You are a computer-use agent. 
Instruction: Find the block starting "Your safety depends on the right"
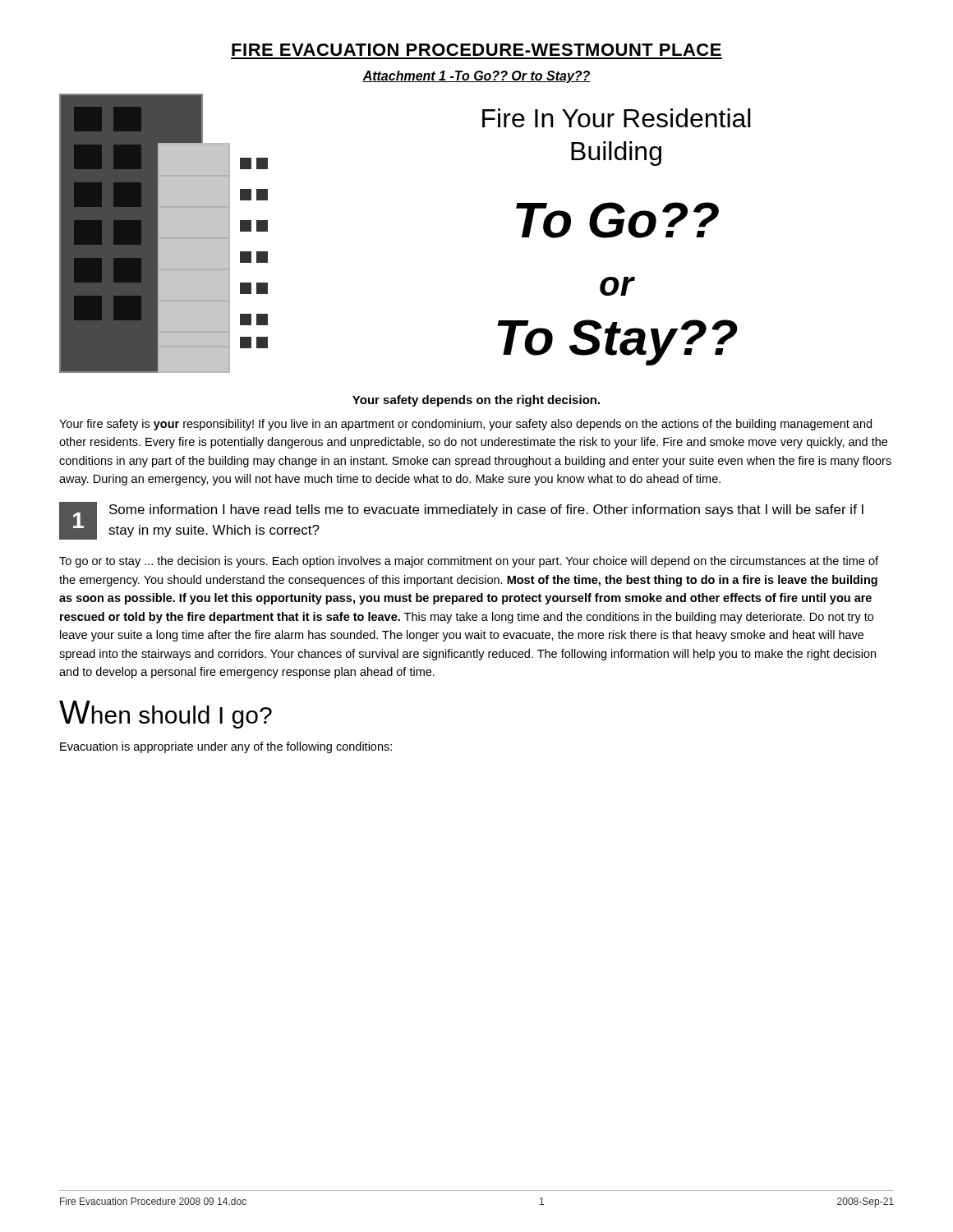pyautogui.click(x=476, y=400)
